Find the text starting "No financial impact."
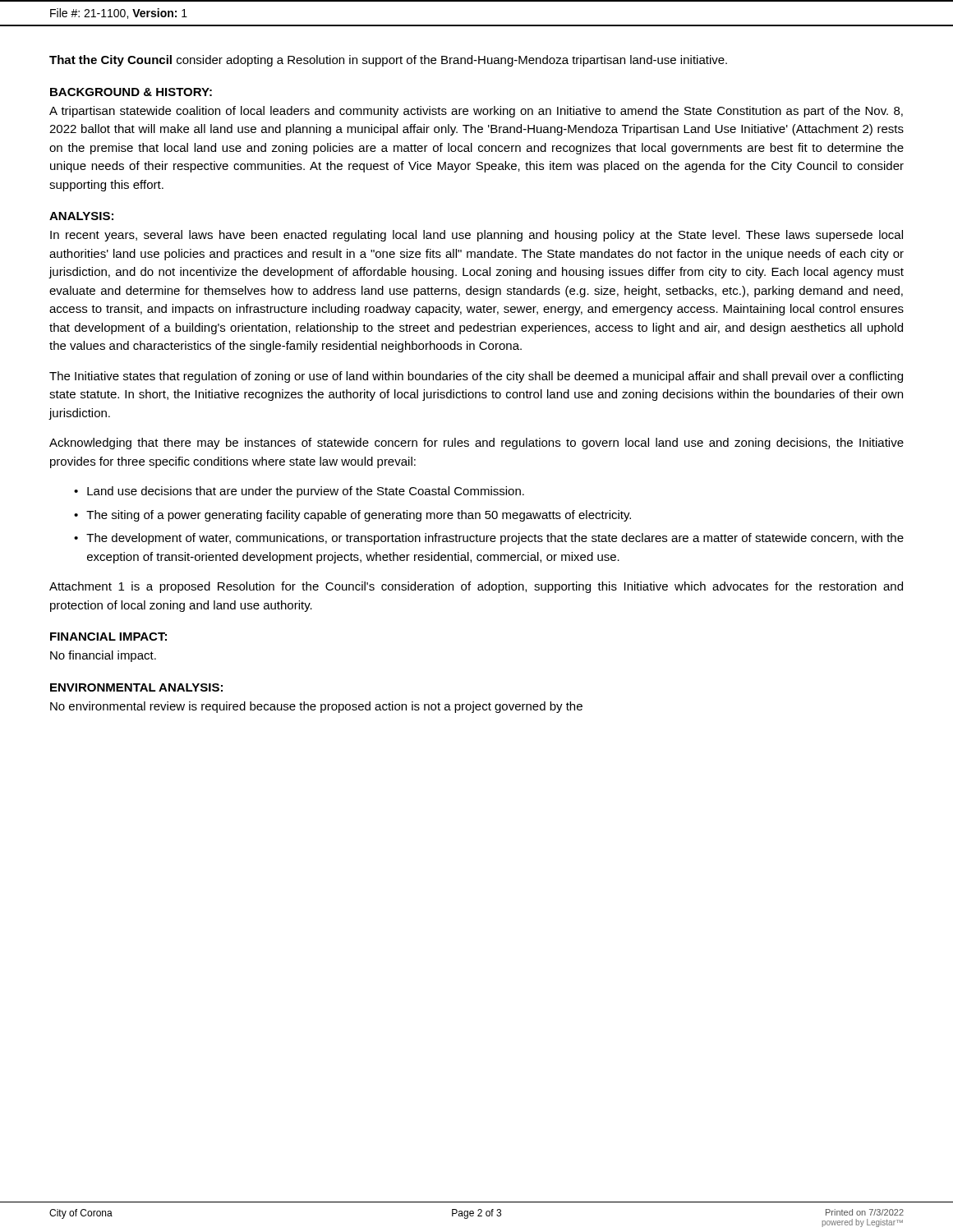The height and width of the screenshot is (1232, 953). pos(103,655)
